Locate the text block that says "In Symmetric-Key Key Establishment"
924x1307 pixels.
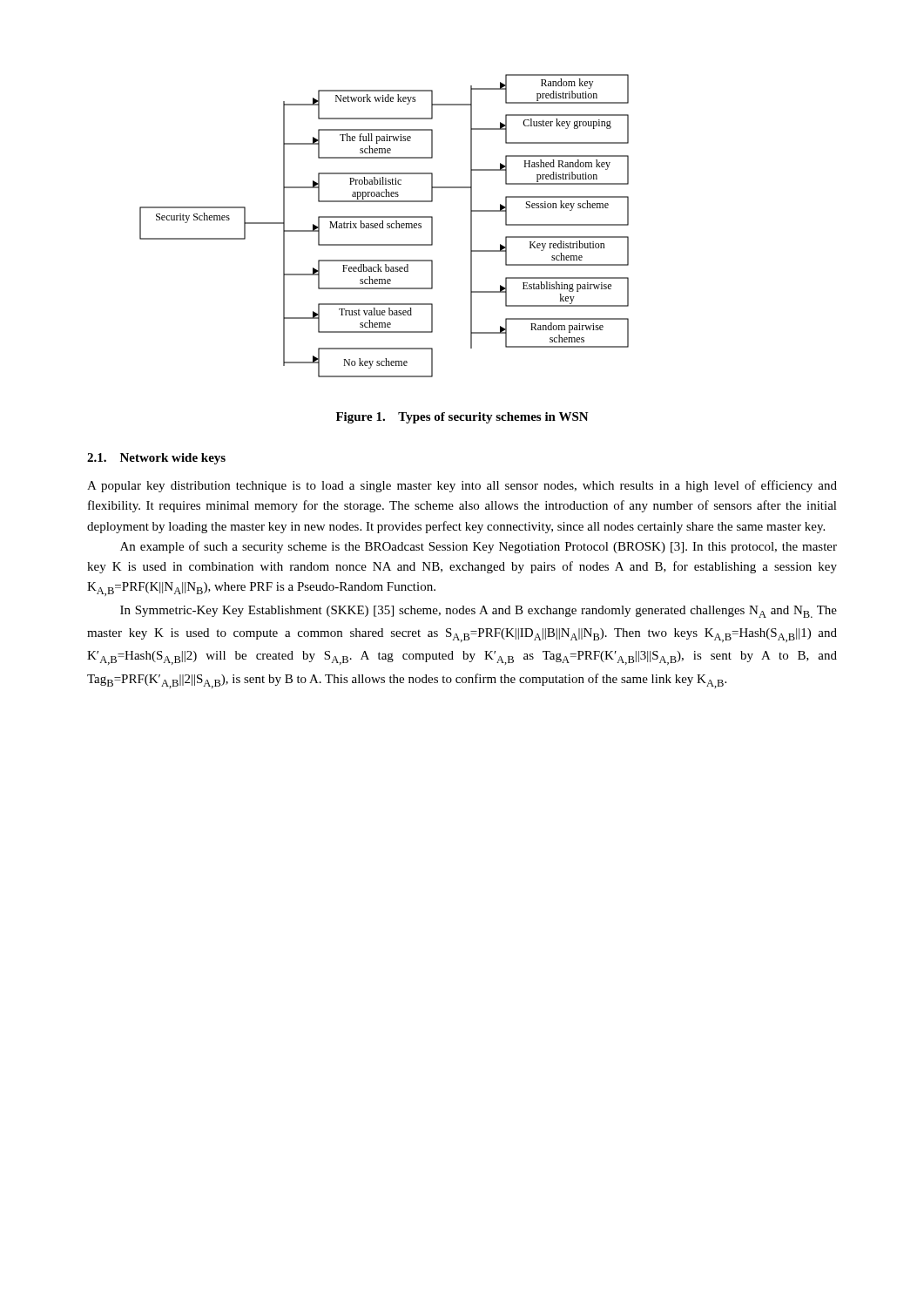462,646
